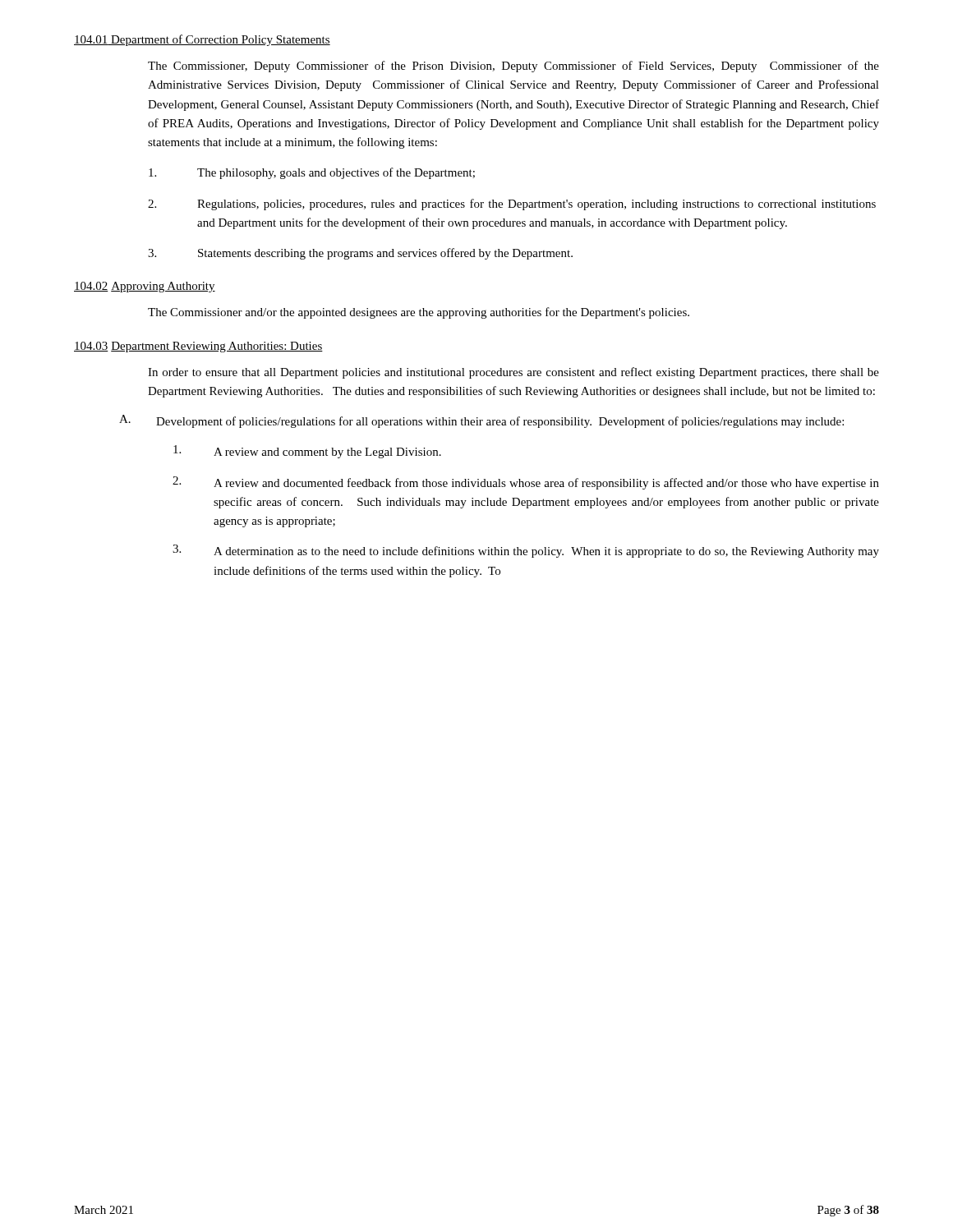
Task: Find the block on this page that starts "A. Development of policies/regulations for all"
Action: coord(499,422)
